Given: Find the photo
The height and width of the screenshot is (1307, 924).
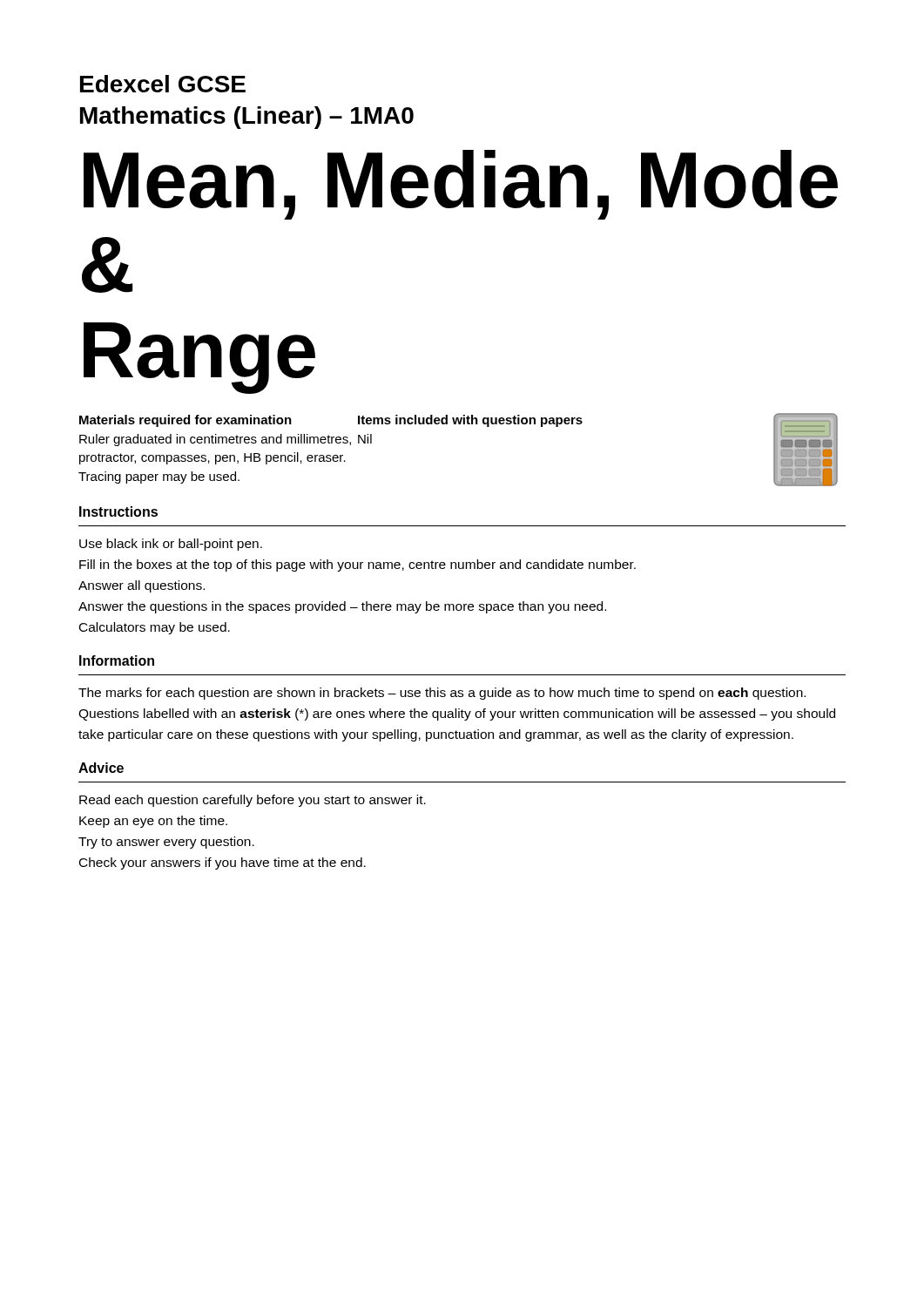Looking at the screenshot, I should (806, 451).
